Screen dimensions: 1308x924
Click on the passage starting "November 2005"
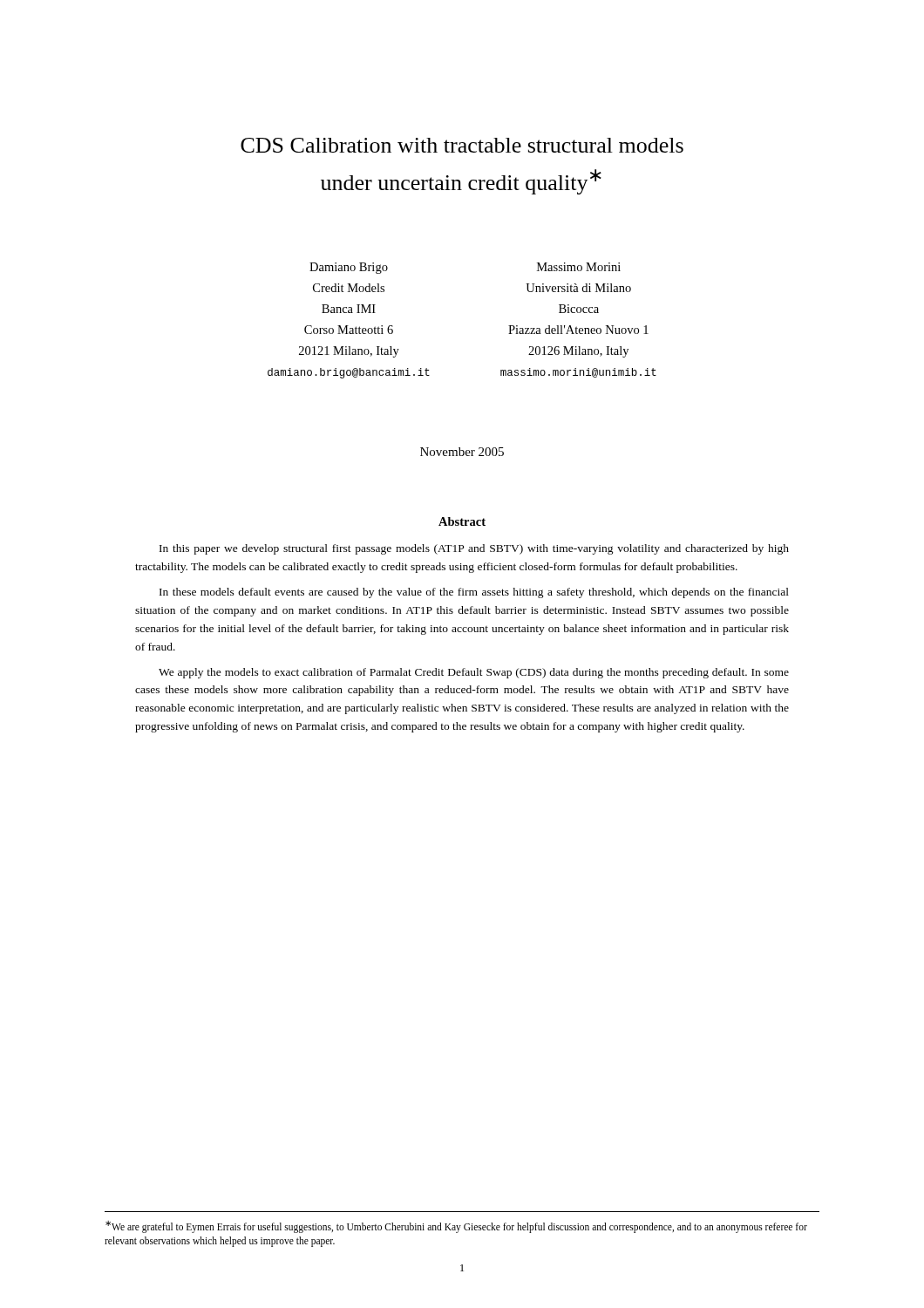462,452
